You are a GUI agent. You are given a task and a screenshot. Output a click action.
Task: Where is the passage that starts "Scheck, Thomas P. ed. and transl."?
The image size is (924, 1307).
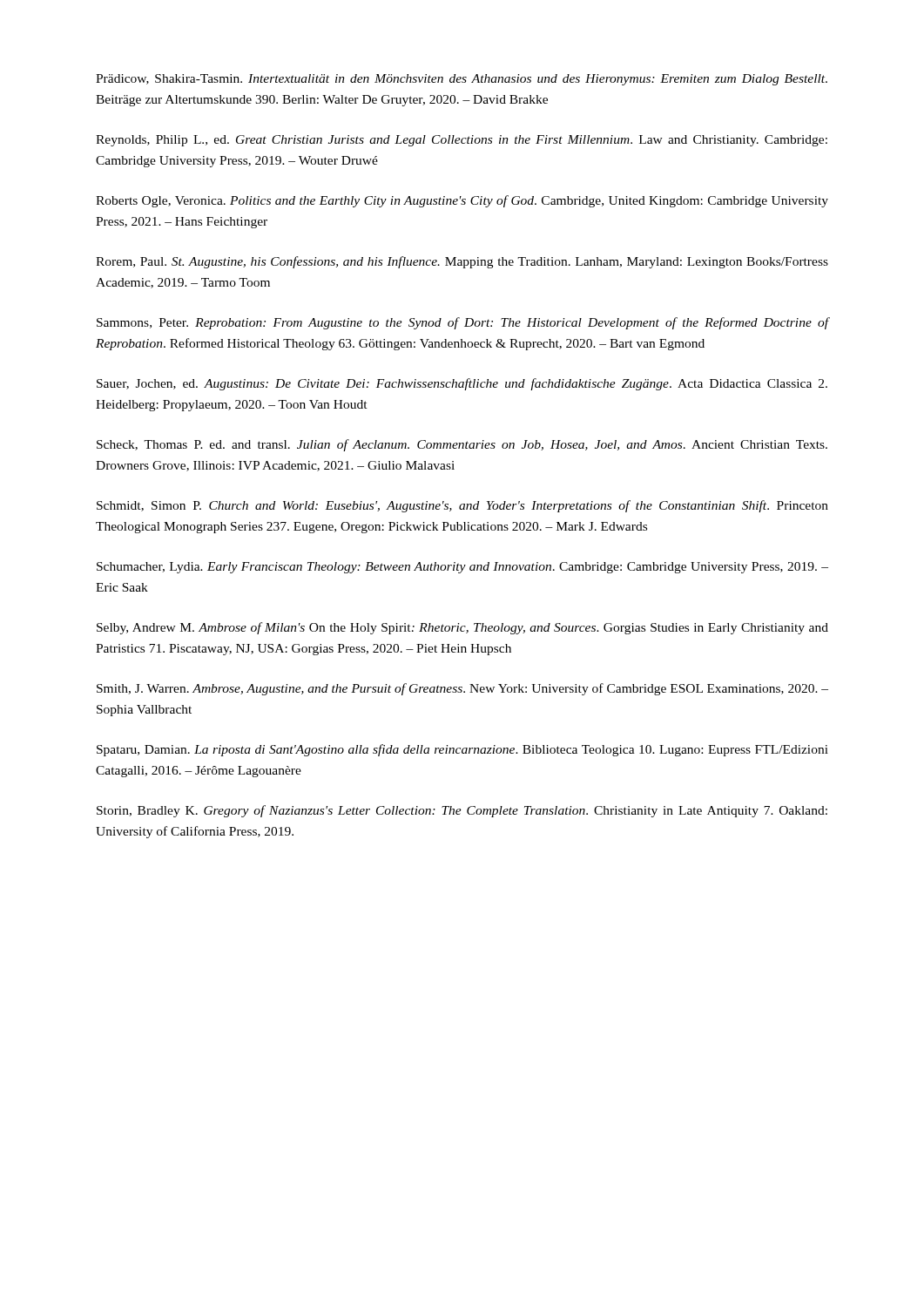pyautogui.click(x=462, y=455)
